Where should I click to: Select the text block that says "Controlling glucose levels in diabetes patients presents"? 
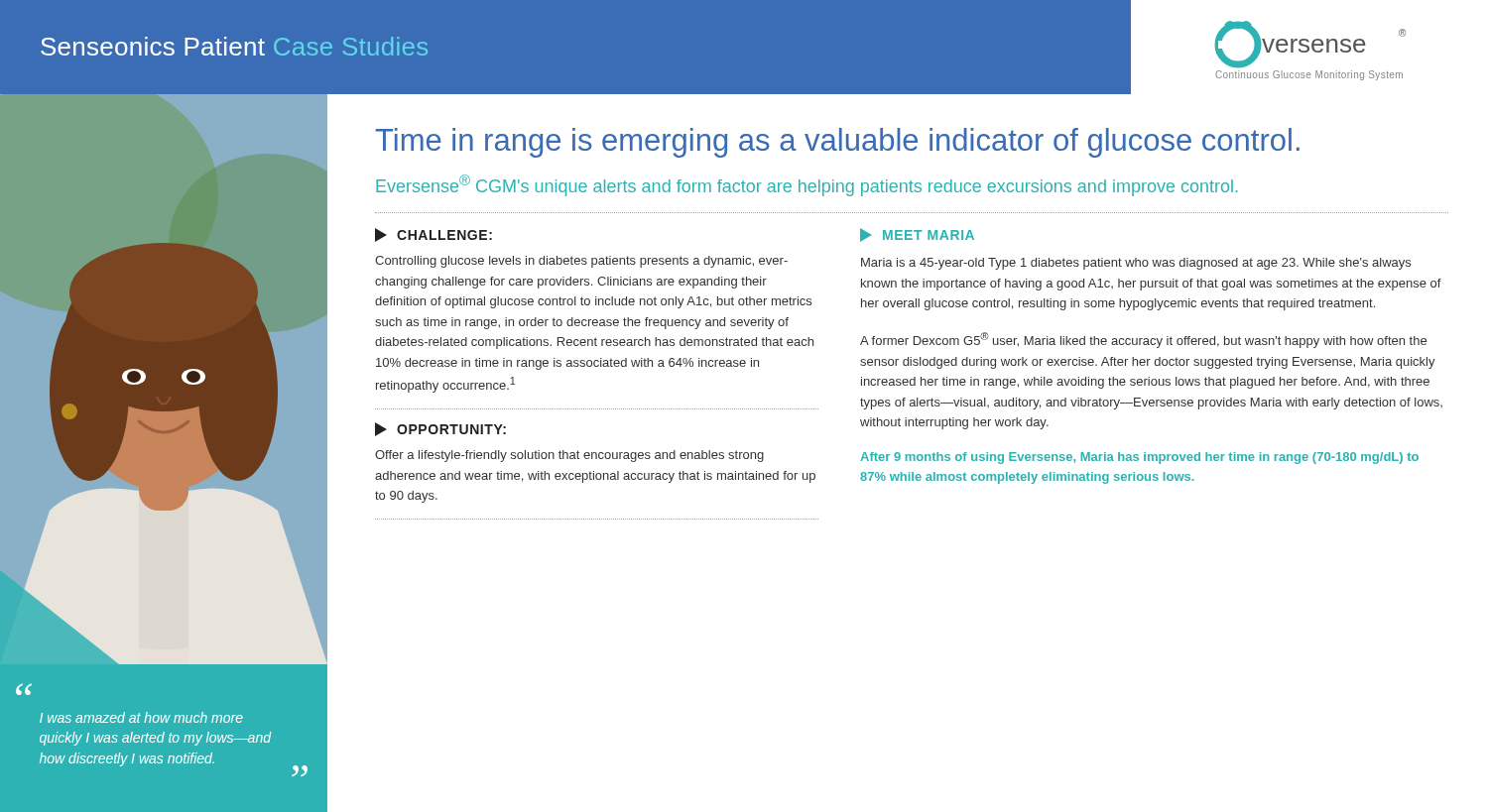coord(595,323)
